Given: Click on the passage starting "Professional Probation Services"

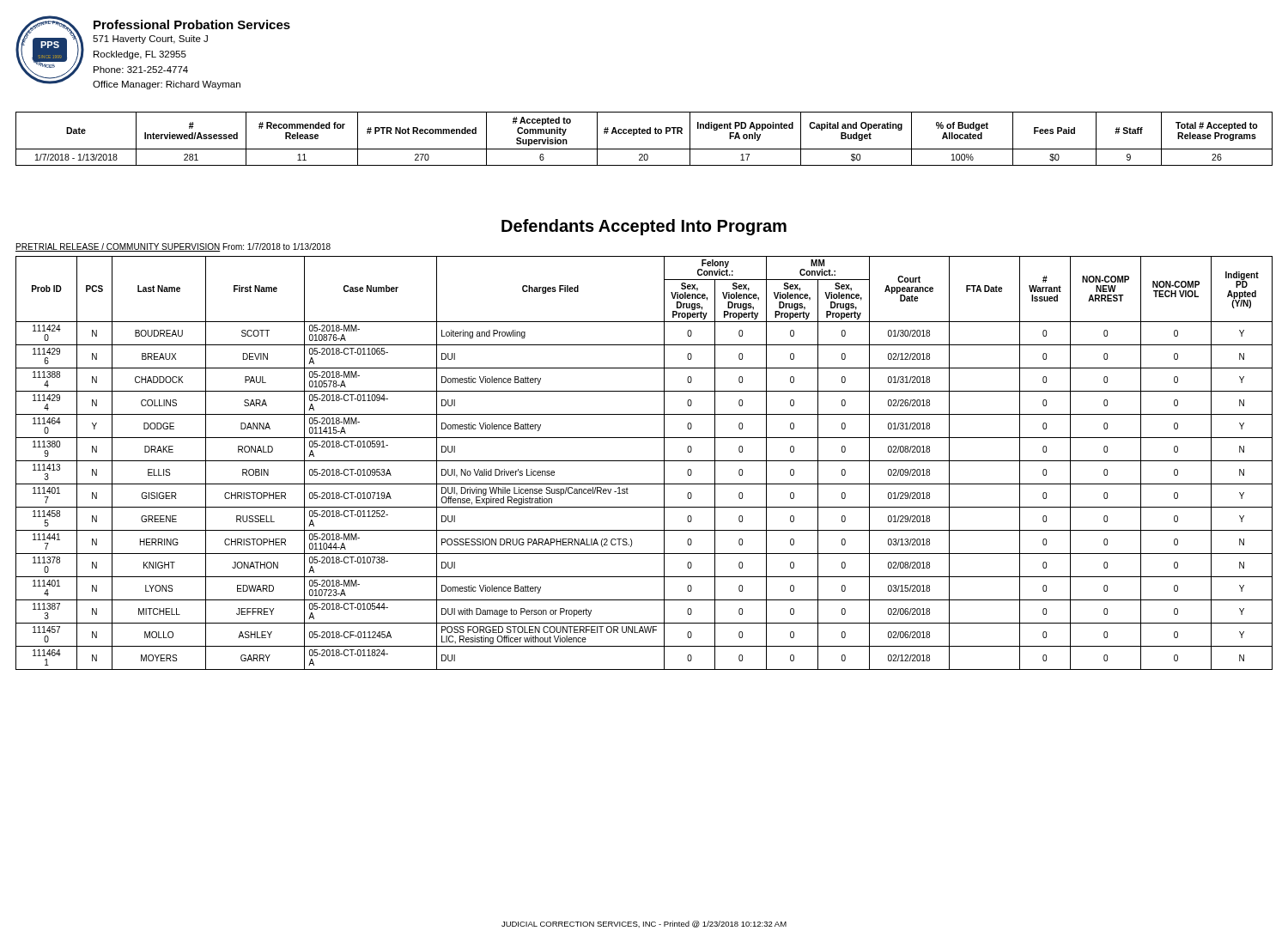Looking at the screenshot, I should (x=192, y=55).
